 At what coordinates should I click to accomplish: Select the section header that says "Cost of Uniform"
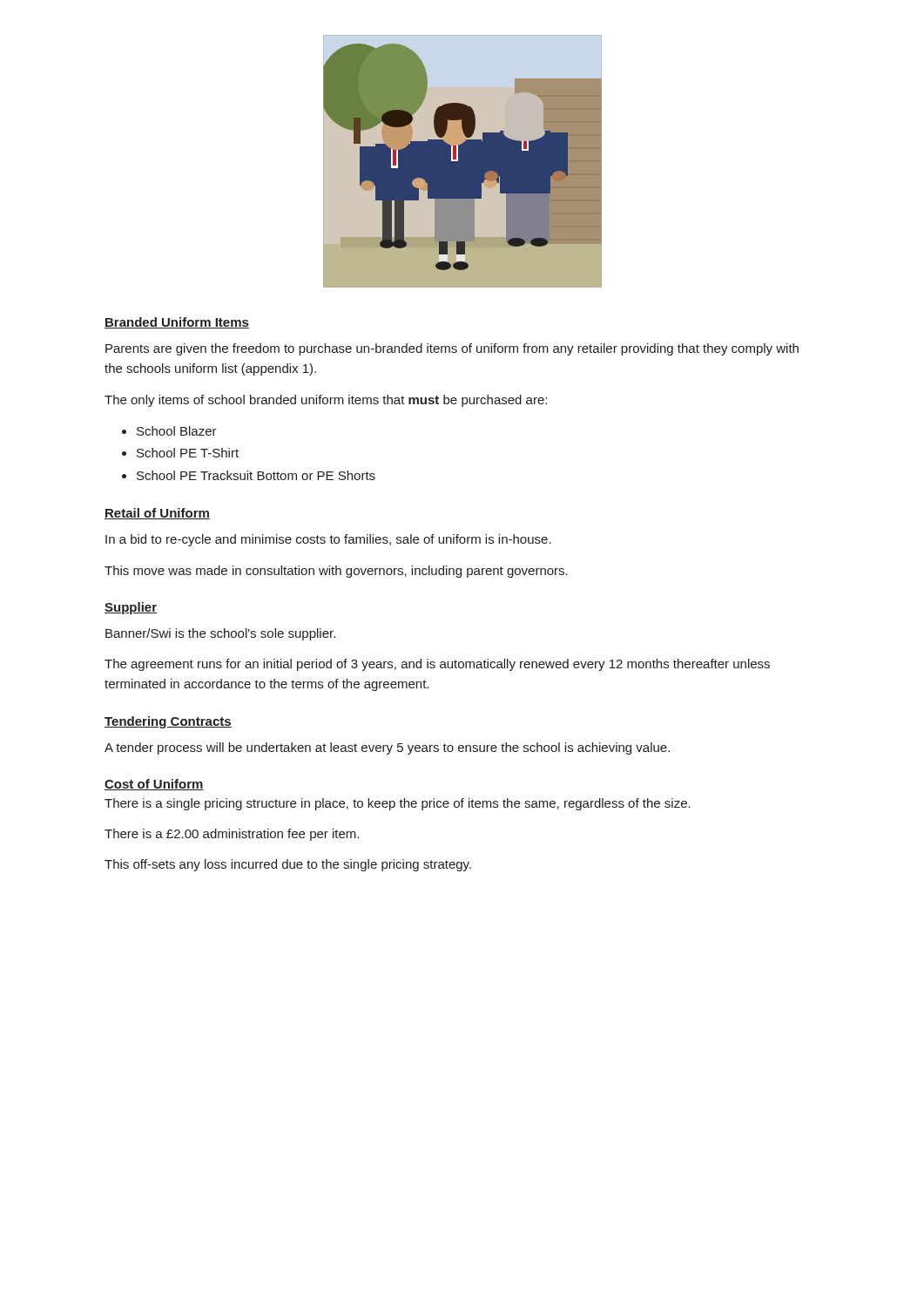(154, 784)
